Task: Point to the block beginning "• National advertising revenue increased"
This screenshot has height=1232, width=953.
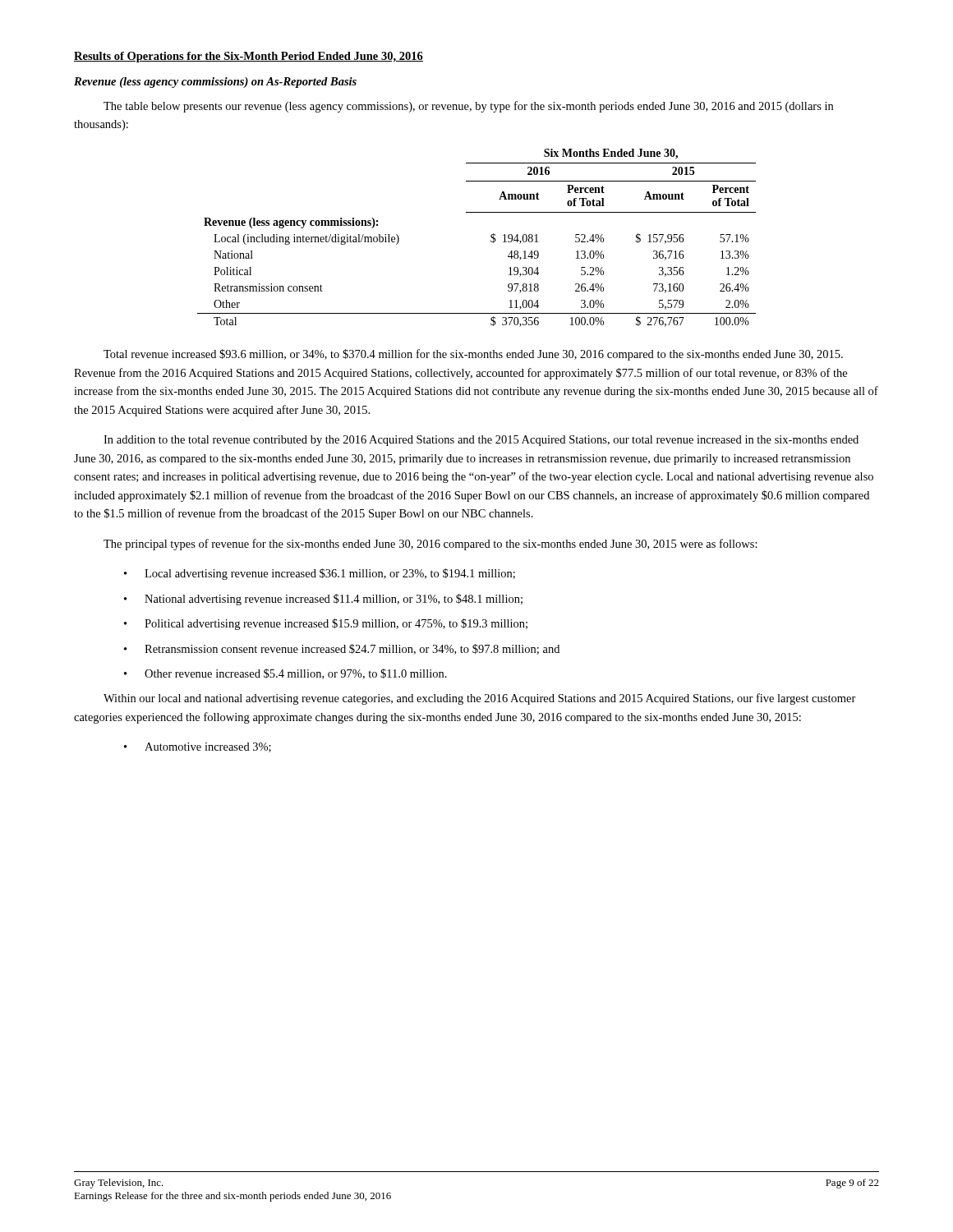Action: click(323, 599)
